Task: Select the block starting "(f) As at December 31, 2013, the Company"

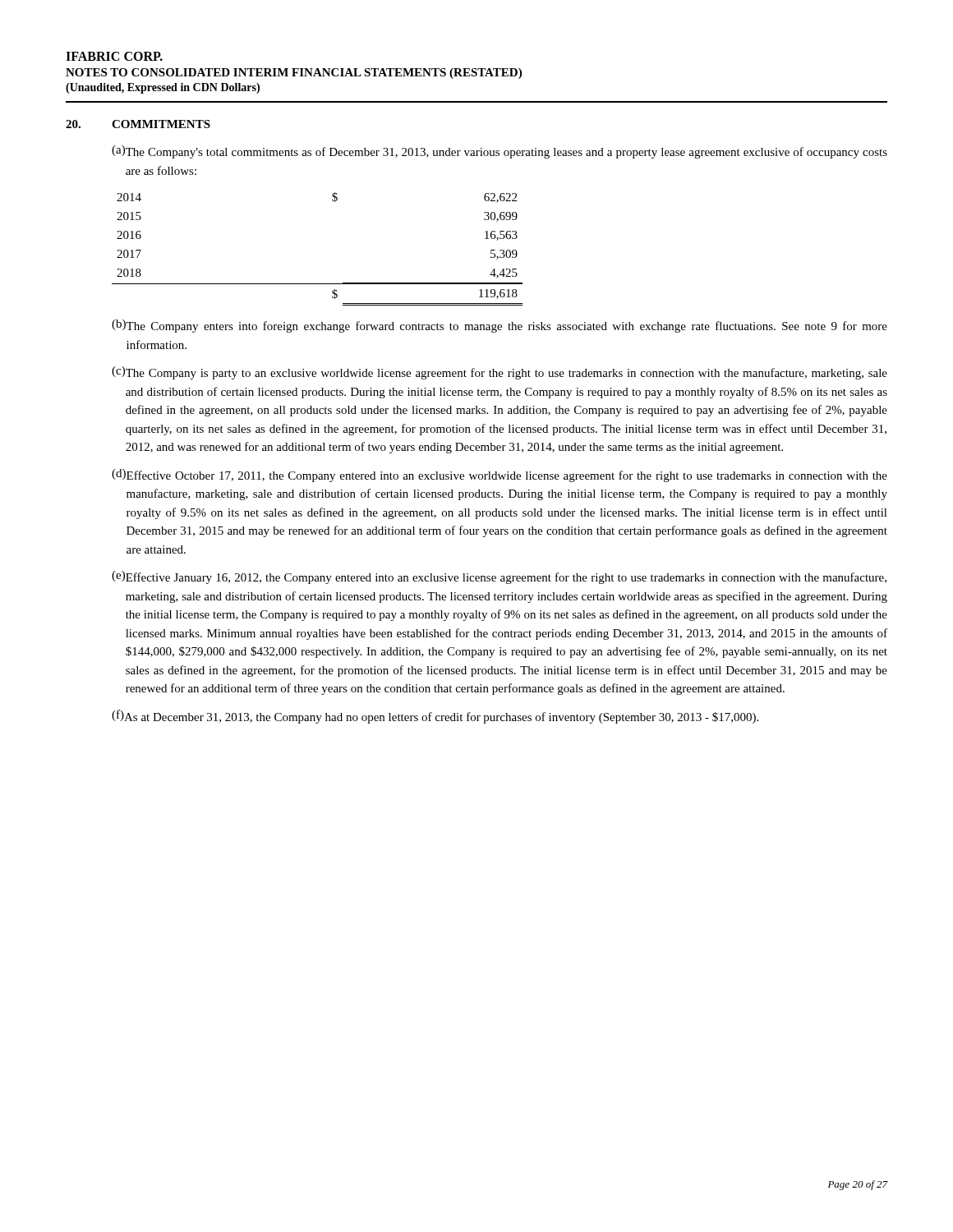Action: tap(476, 717)
